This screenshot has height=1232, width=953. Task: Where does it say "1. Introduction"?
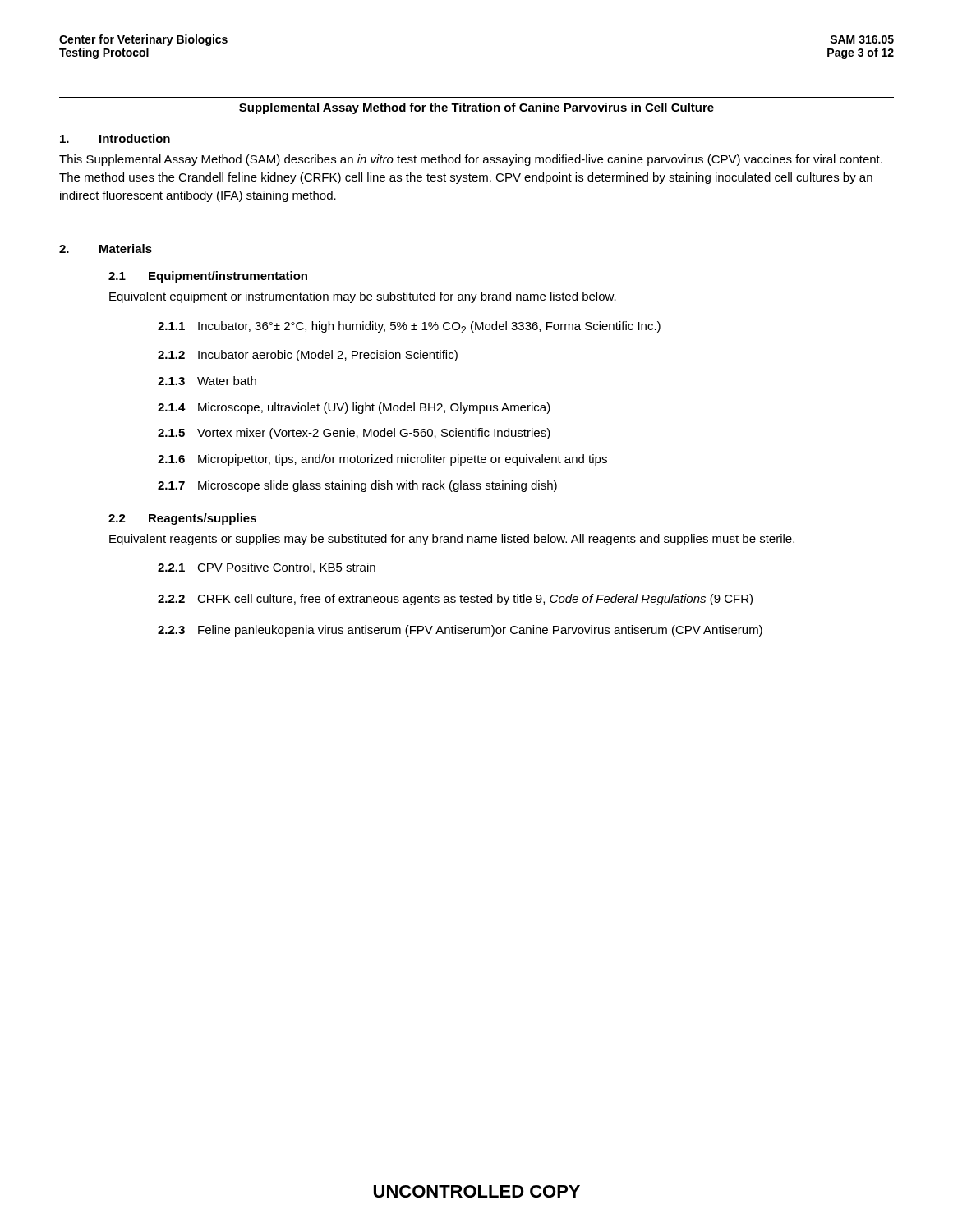pos(115,138)
